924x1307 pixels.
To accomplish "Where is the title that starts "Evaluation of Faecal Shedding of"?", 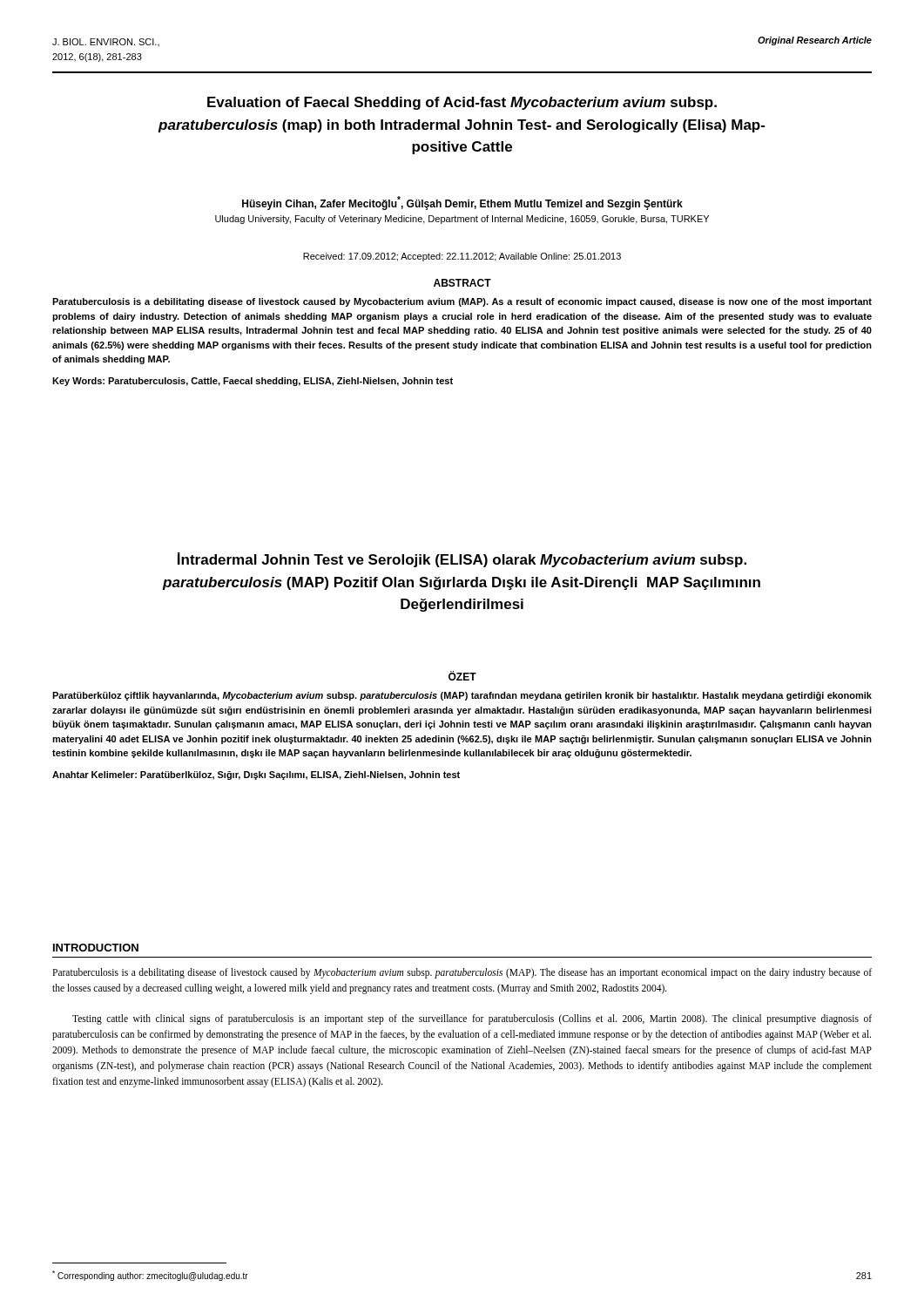I will [x=462, y=125].
